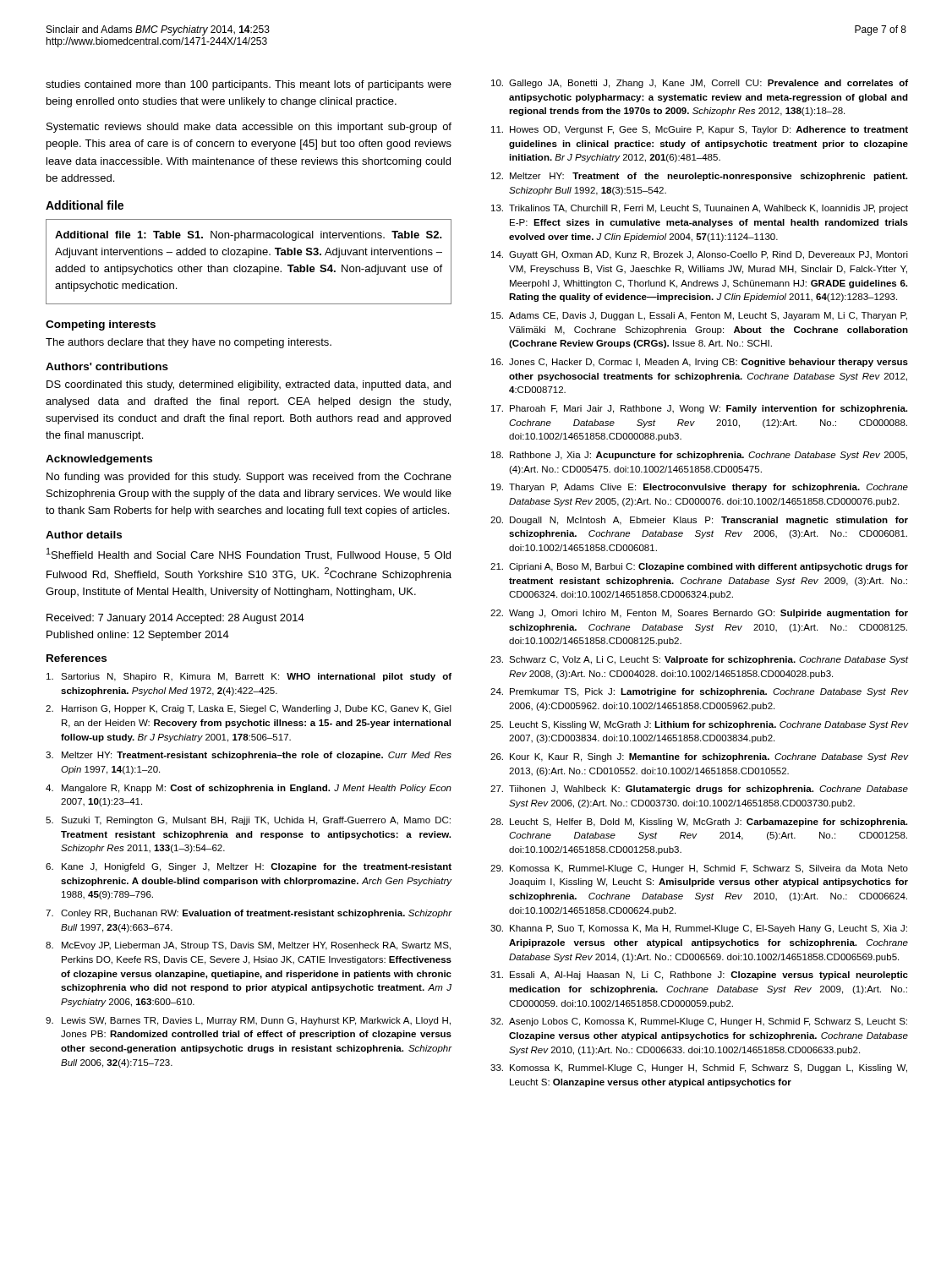
Task: Point to the block beginning "18. Rathbone J, Xia J: Acupuncture for schizophrenia."
Action: point(699,462)
